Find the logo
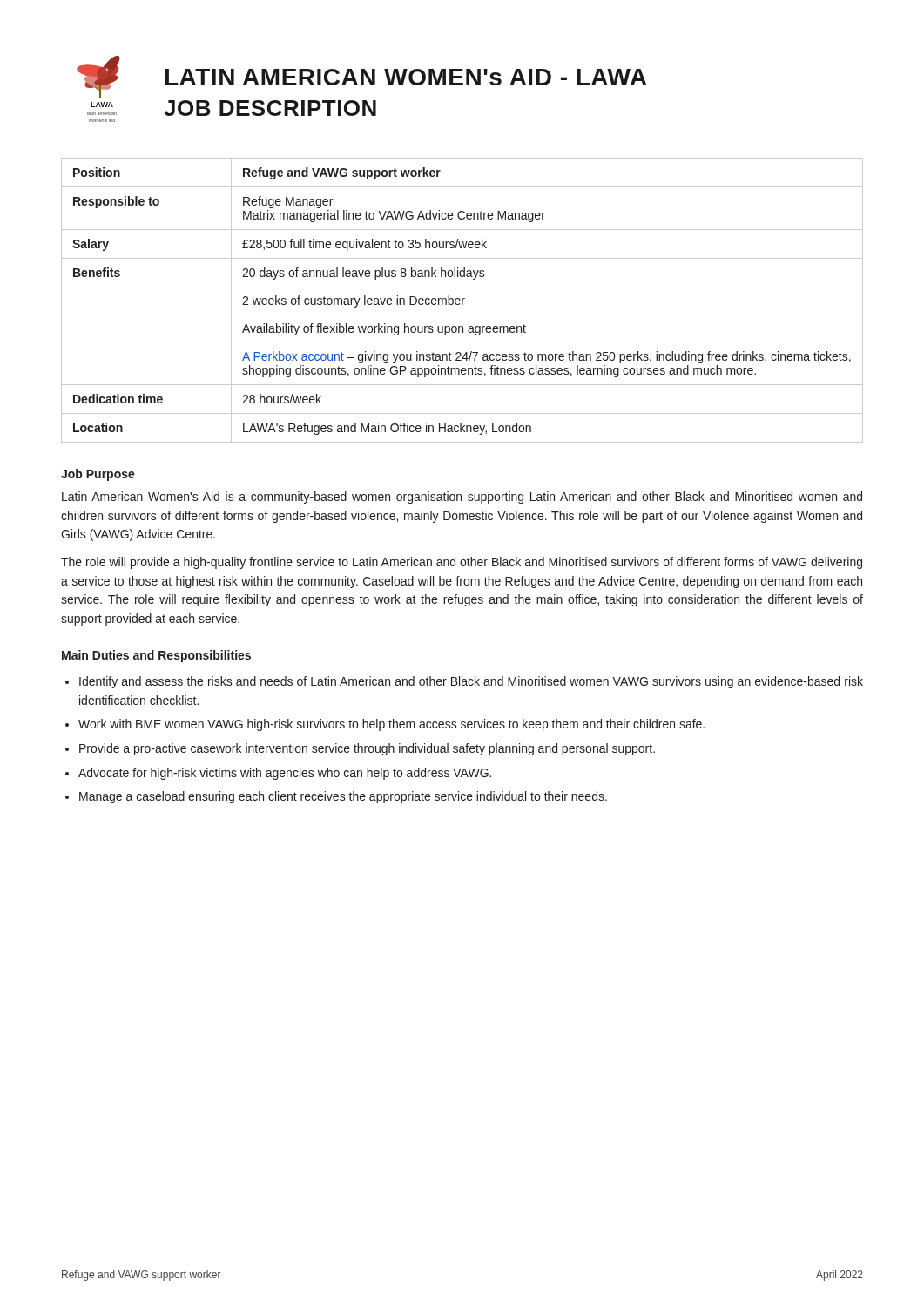 point(105,93)
